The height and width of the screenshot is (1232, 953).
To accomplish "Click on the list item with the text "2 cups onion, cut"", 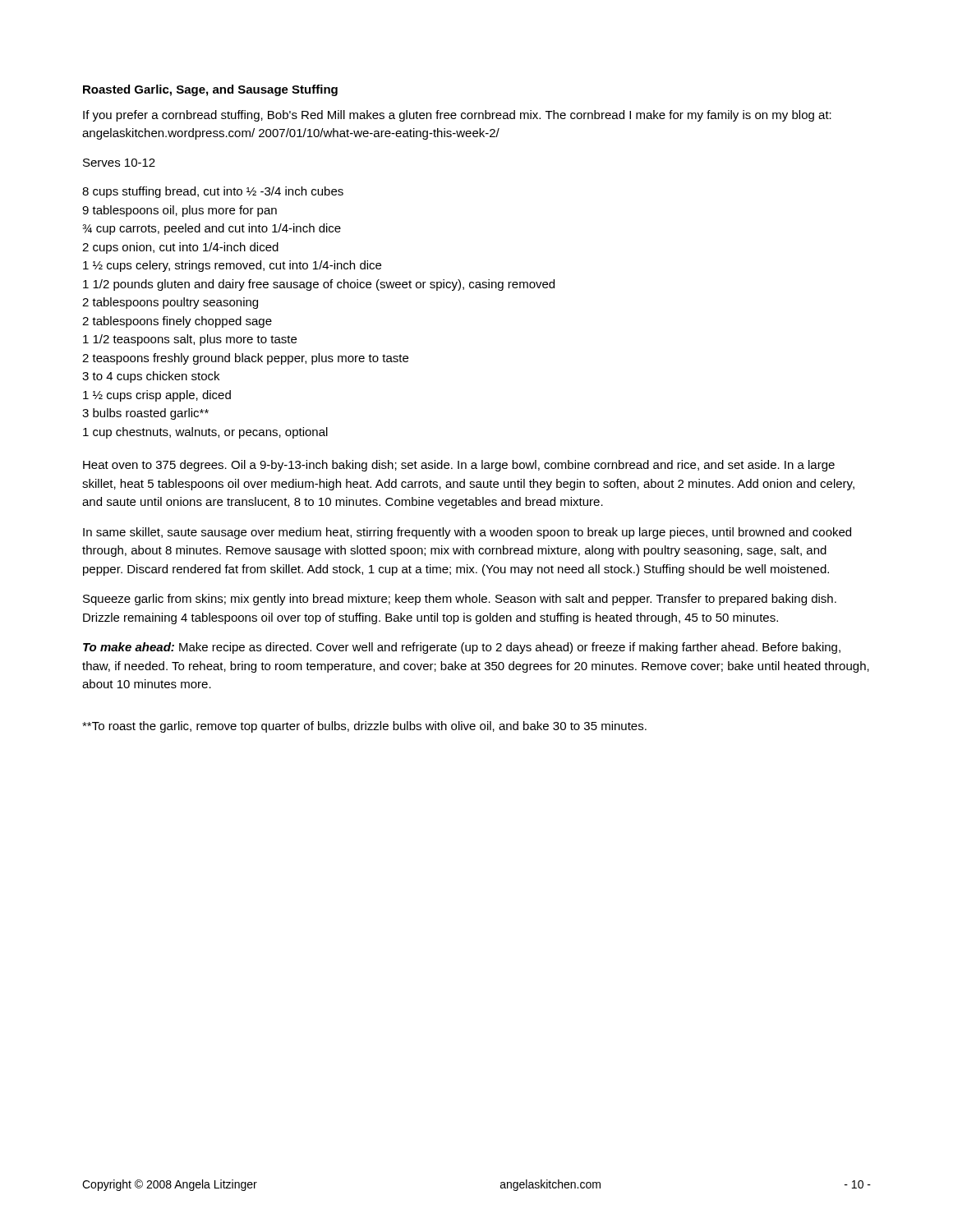I will click(x=180, y=247).
